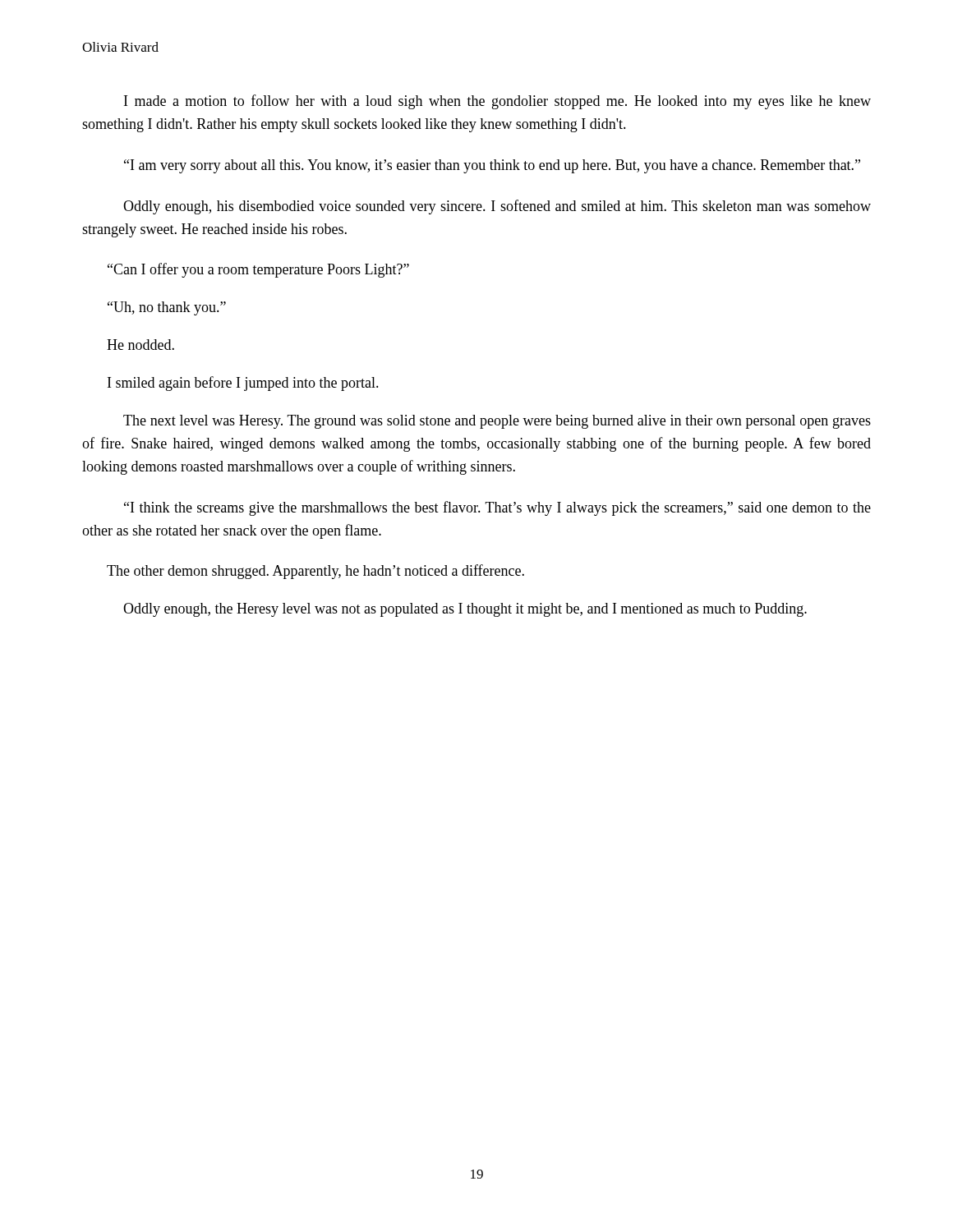Navigate to the element starting "“Uh, no thank you.”"

tap(167, 307)
